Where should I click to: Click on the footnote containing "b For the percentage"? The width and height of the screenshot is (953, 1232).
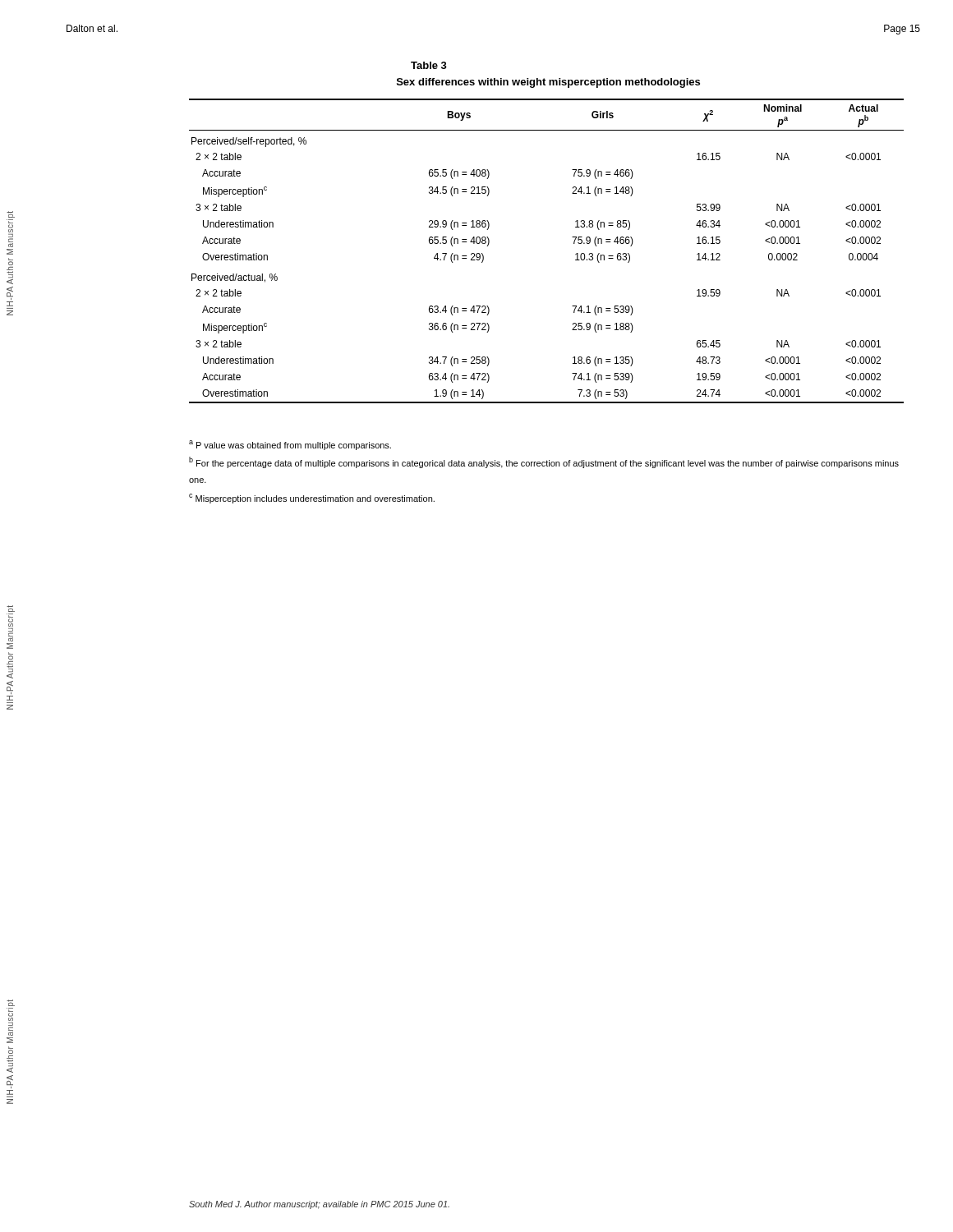pyautogui.click(x=544, y=470)
